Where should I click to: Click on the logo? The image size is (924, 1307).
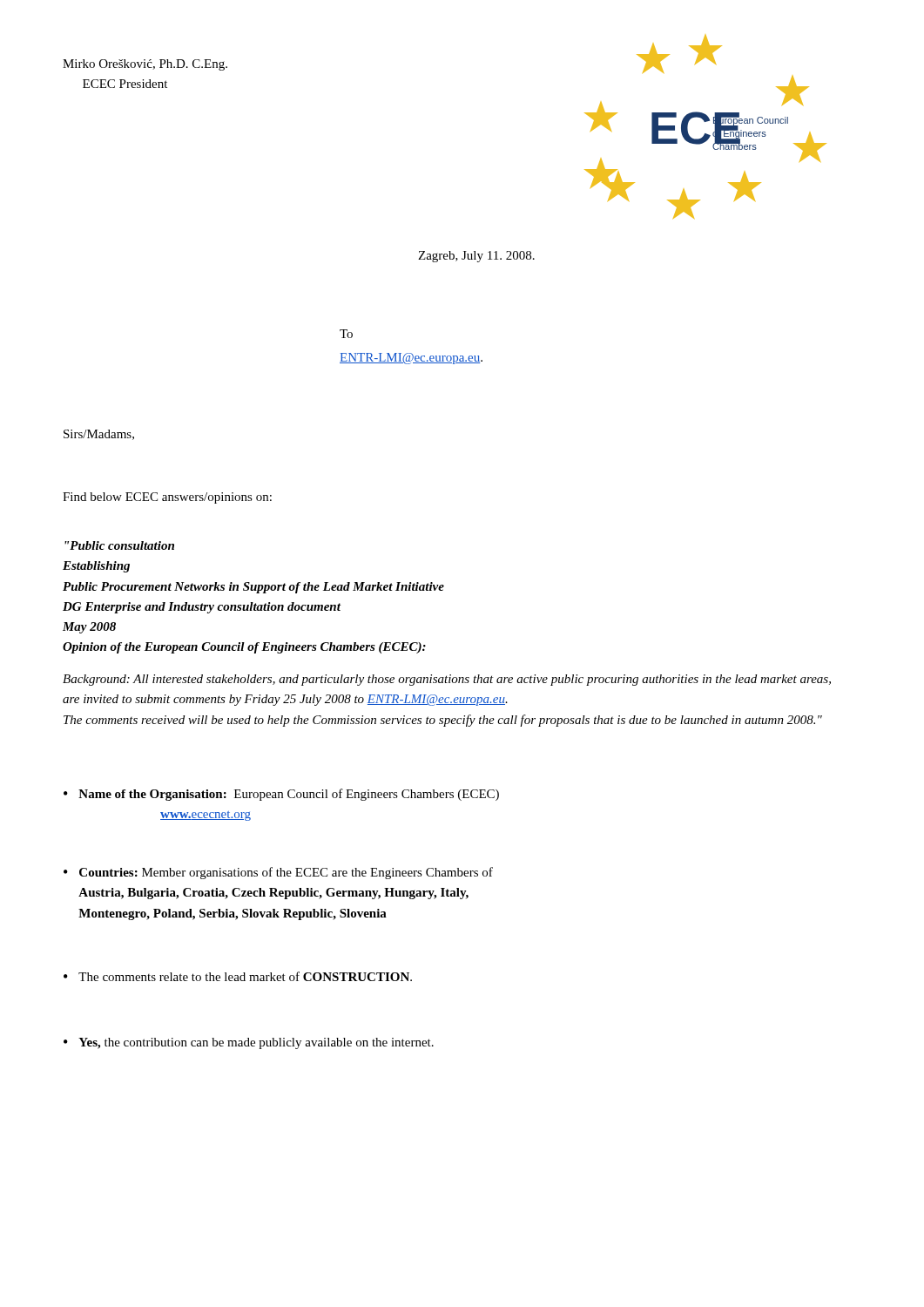coord(692,126)
